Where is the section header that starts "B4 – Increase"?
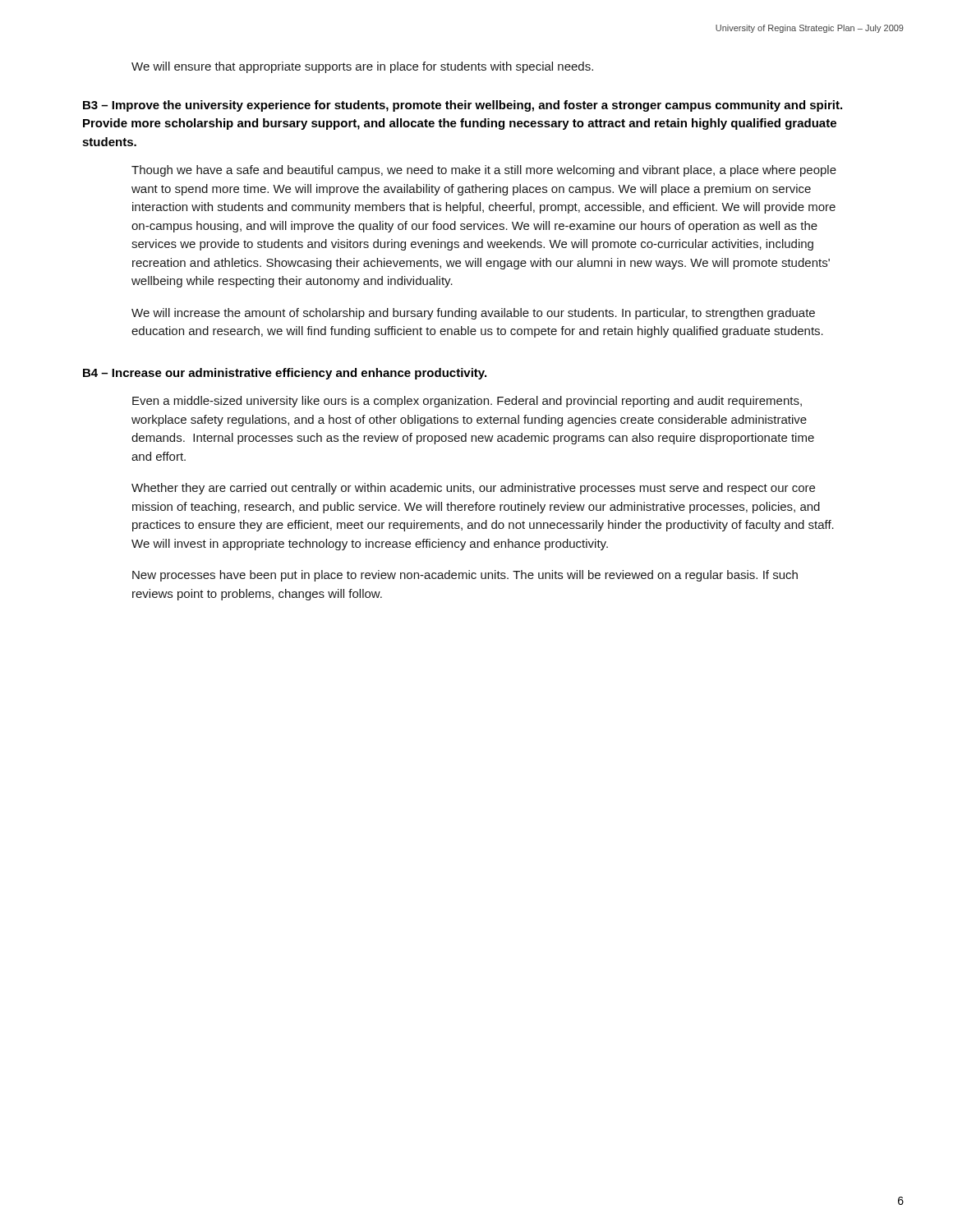The width and height of the screenshot is (953, 1232). pos(285,372)
